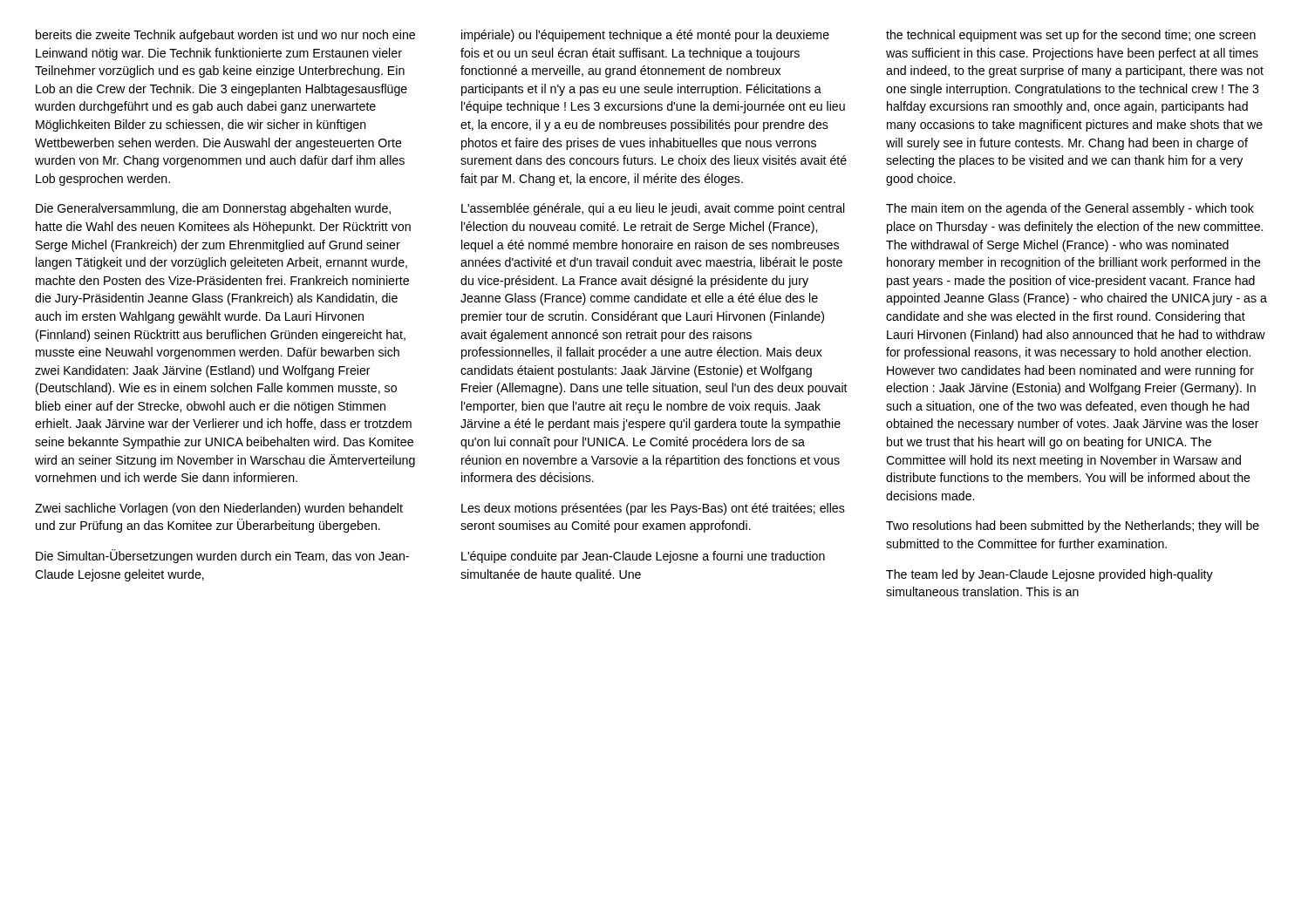Point to the text starting "Les deux motions présentées (par"

click(x=654, y=517)
